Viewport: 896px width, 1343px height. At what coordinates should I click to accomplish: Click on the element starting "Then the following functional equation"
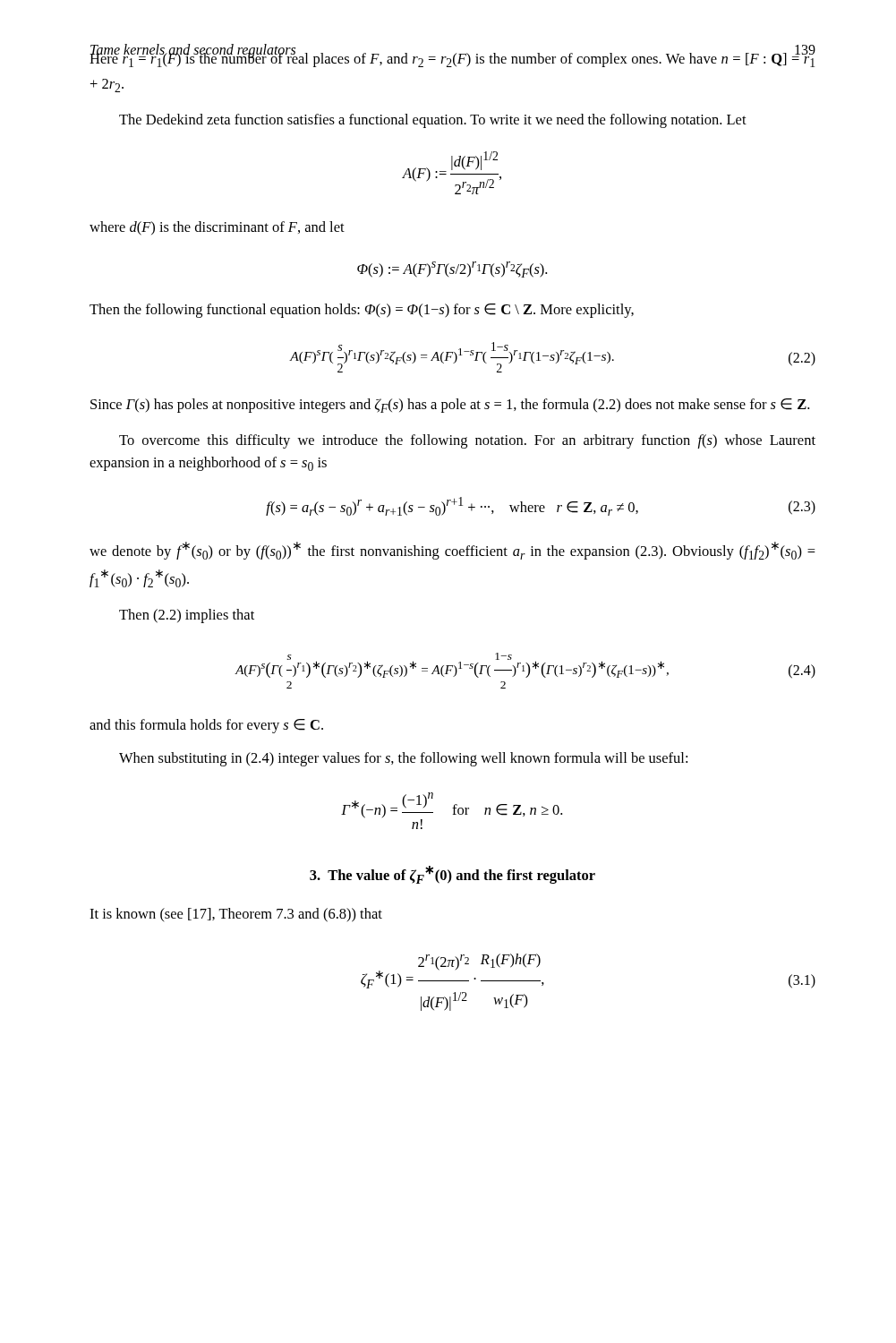[452, 310]
